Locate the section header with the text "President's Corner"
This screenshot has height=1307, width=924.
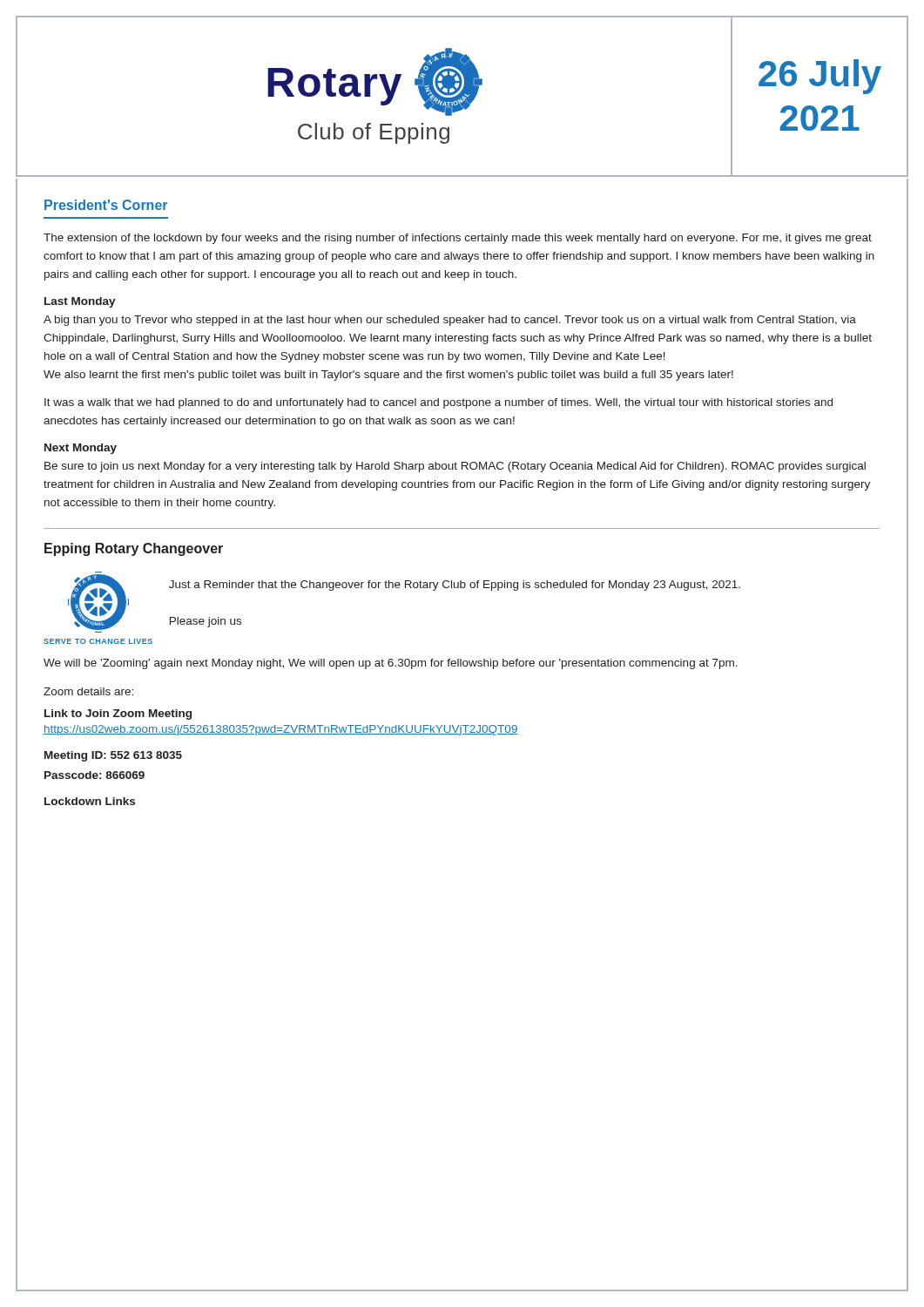coord(106,208)
